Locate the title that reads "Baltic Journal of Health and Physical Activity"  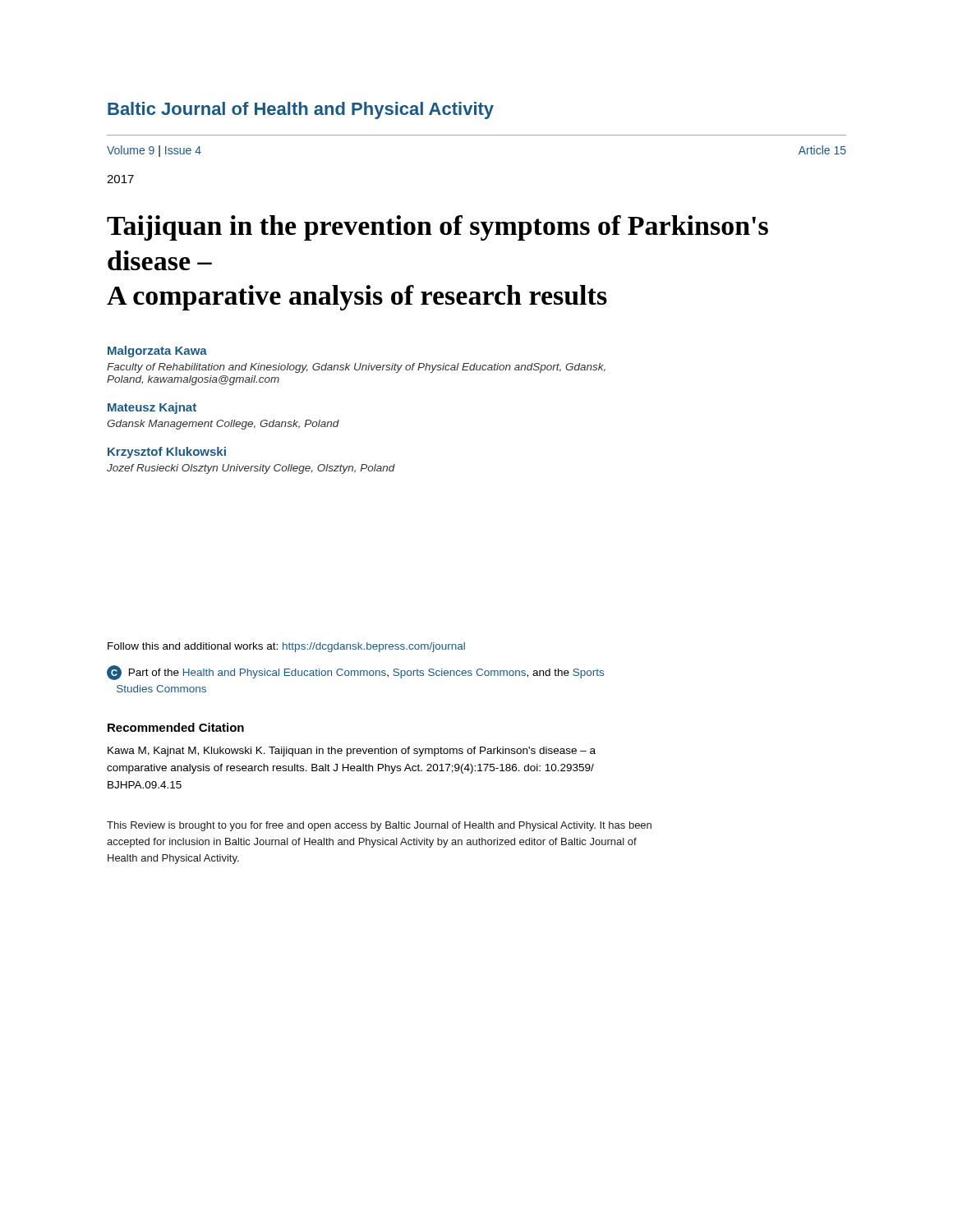pos(300,109)
